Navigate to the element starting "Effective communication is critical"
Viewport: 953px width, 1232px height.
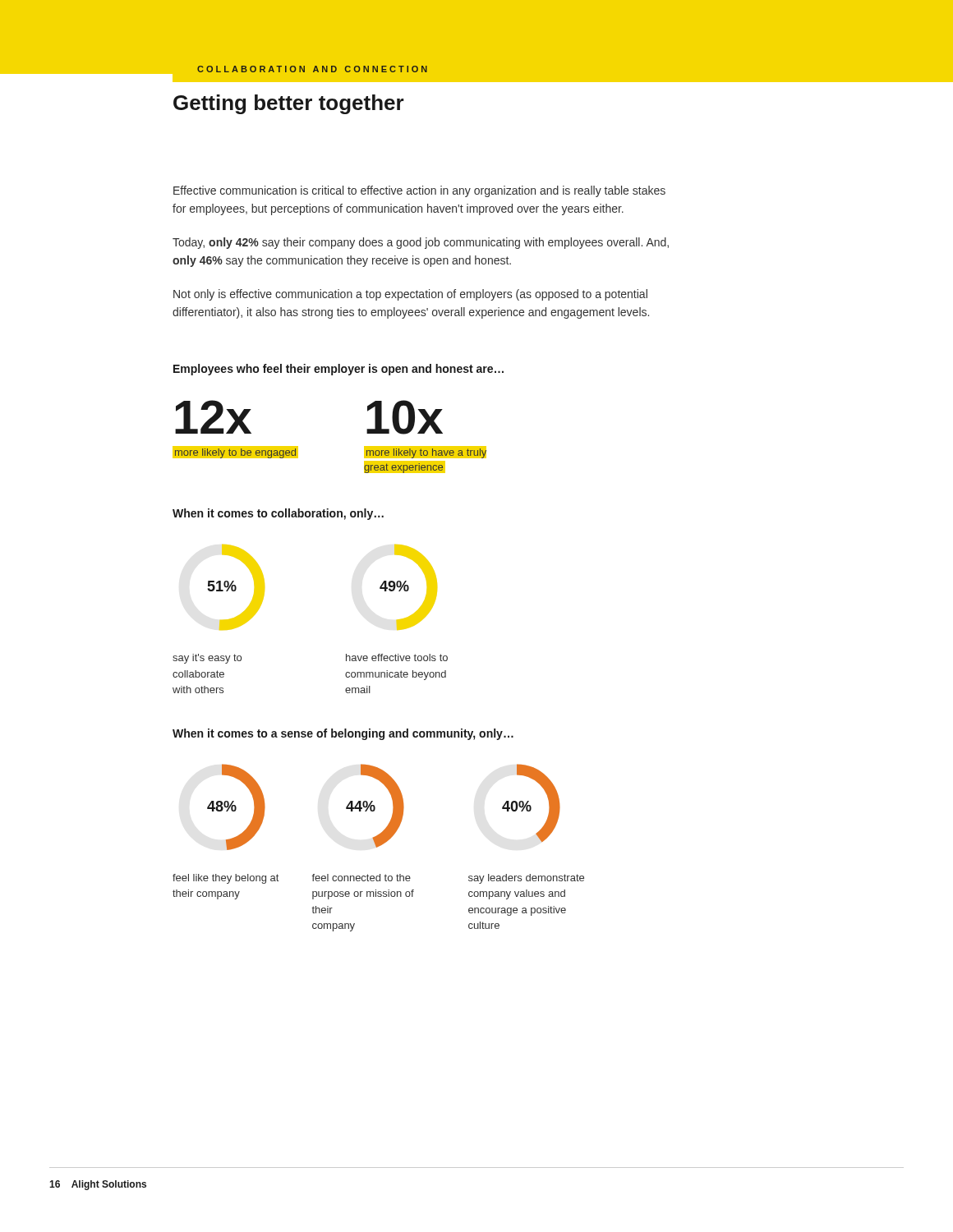click(419, 200)
